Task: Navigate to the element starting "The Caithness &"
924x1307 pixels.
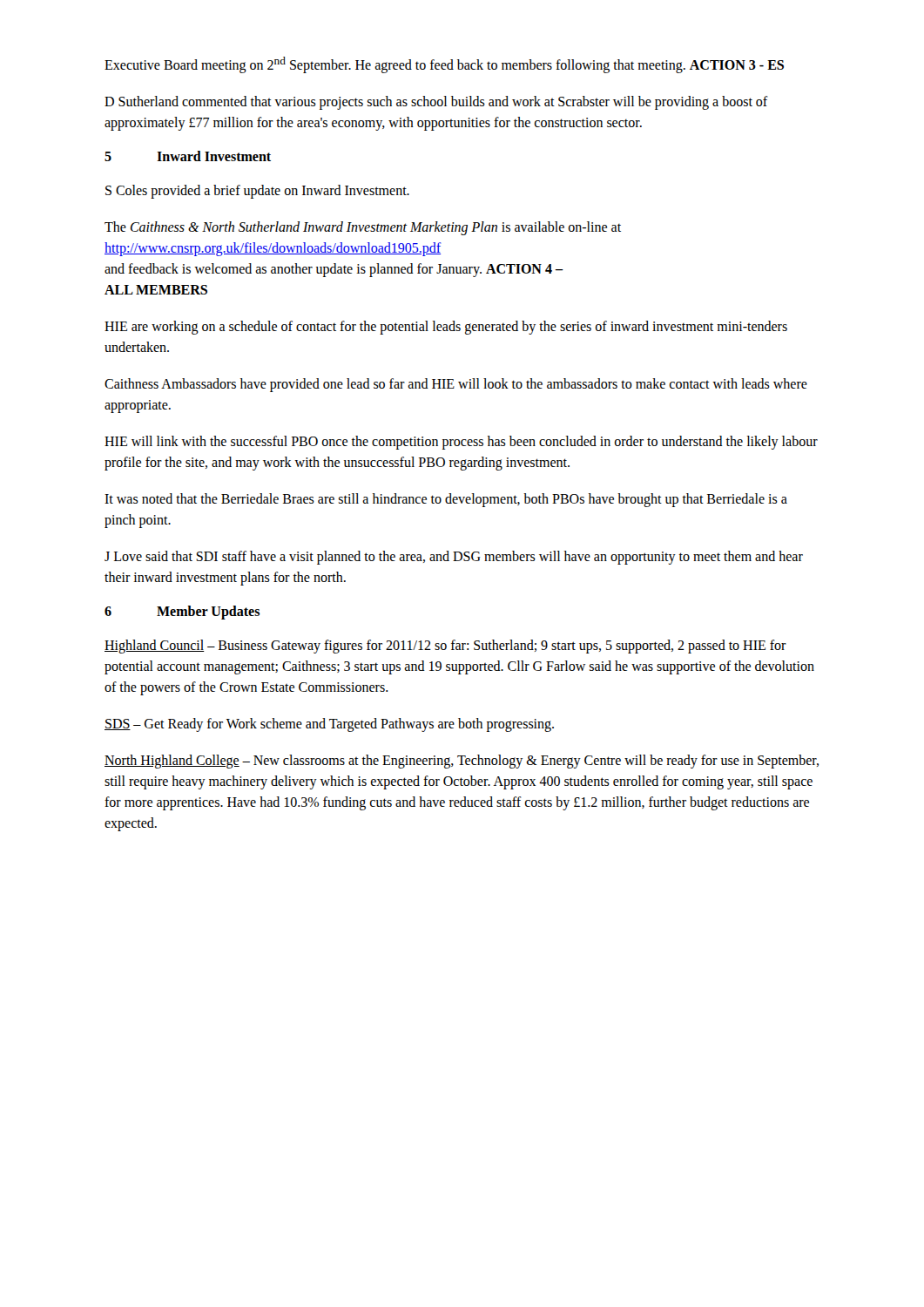Action: tap(462, 259)
